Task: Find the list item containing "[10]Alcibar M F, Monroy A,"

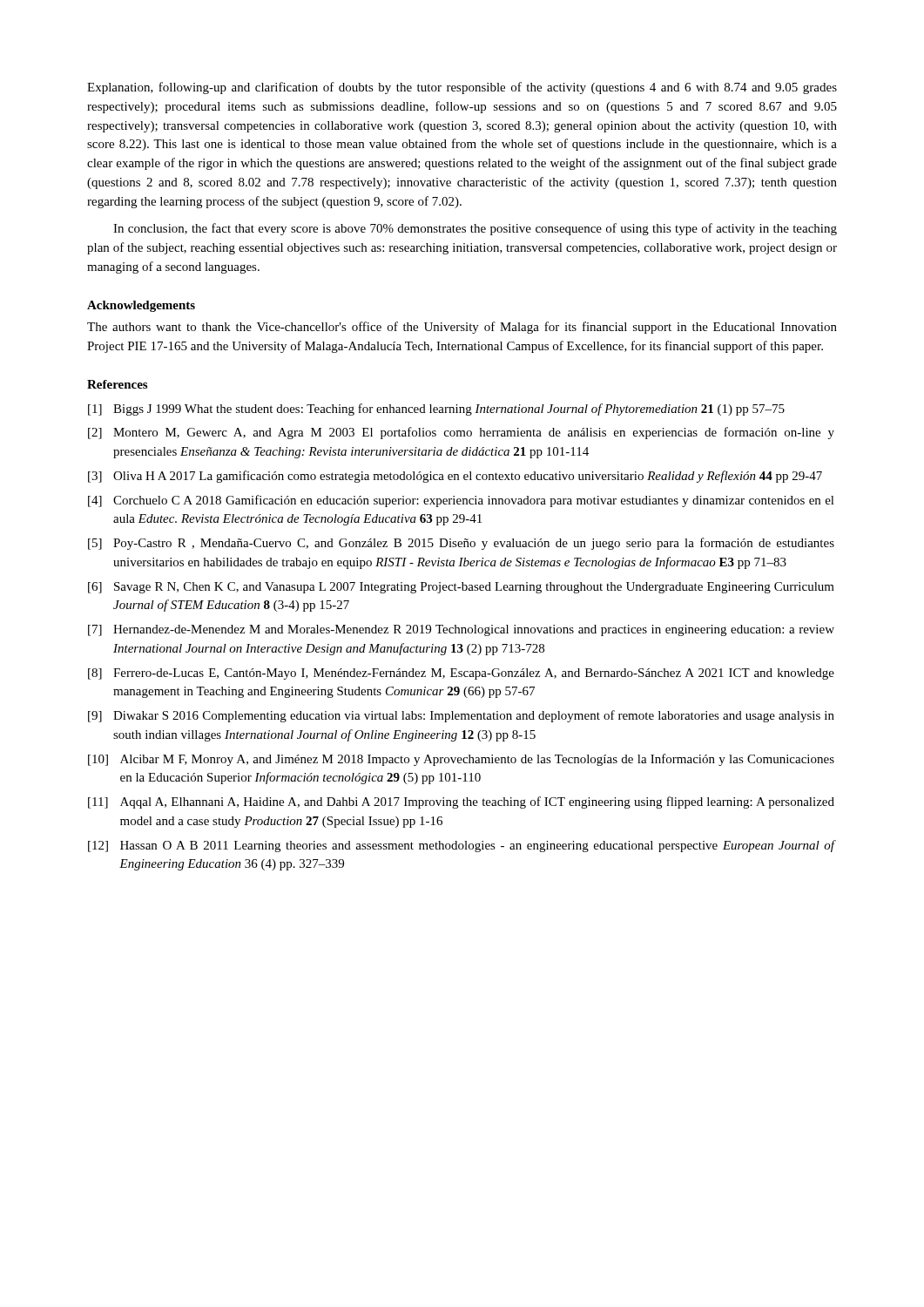Action: (x=462, y=769)
